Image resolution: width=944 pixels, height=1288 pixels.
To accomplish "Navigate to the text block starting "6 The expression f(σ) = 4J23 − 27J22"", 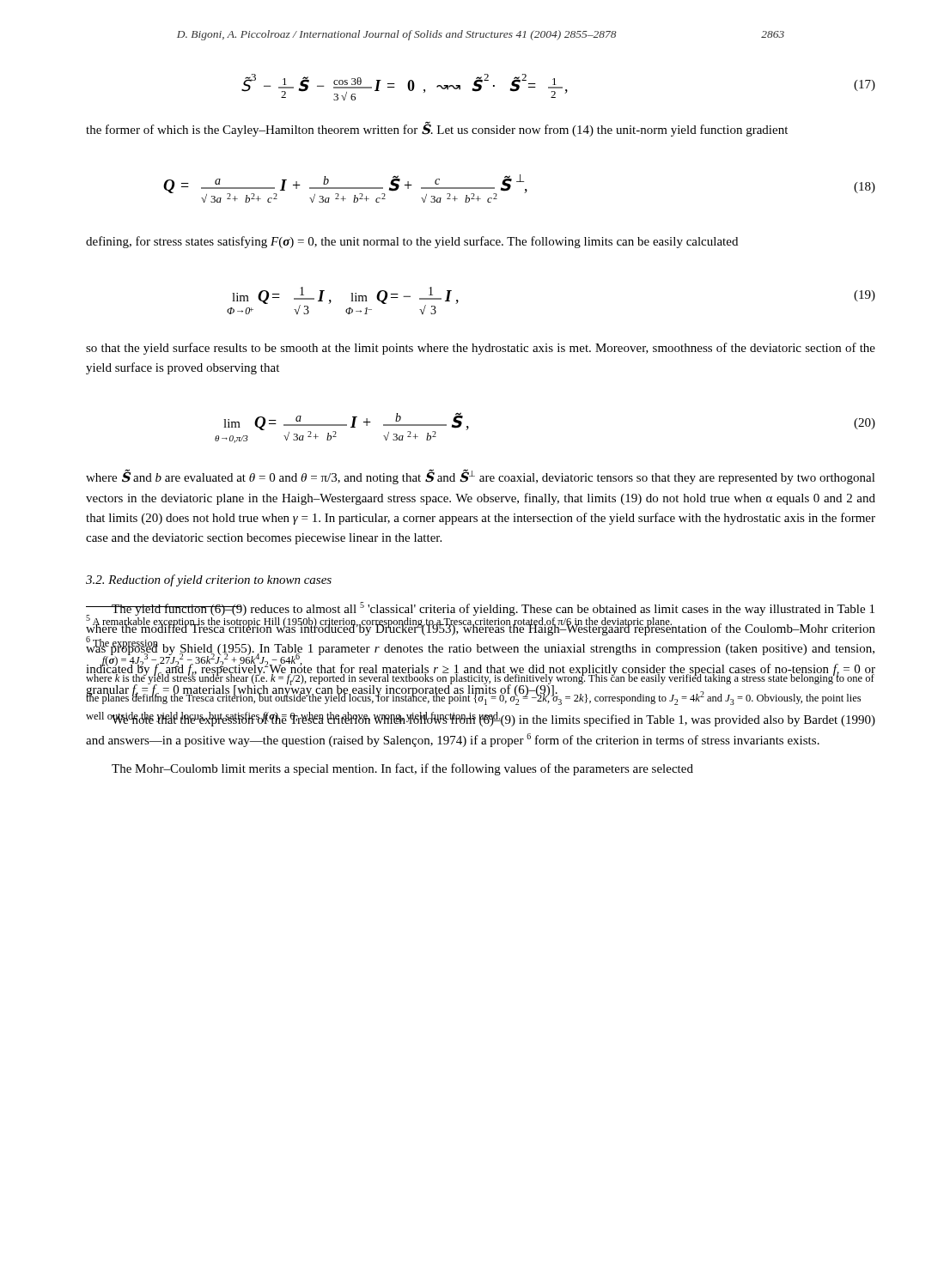I will [480, 678].
